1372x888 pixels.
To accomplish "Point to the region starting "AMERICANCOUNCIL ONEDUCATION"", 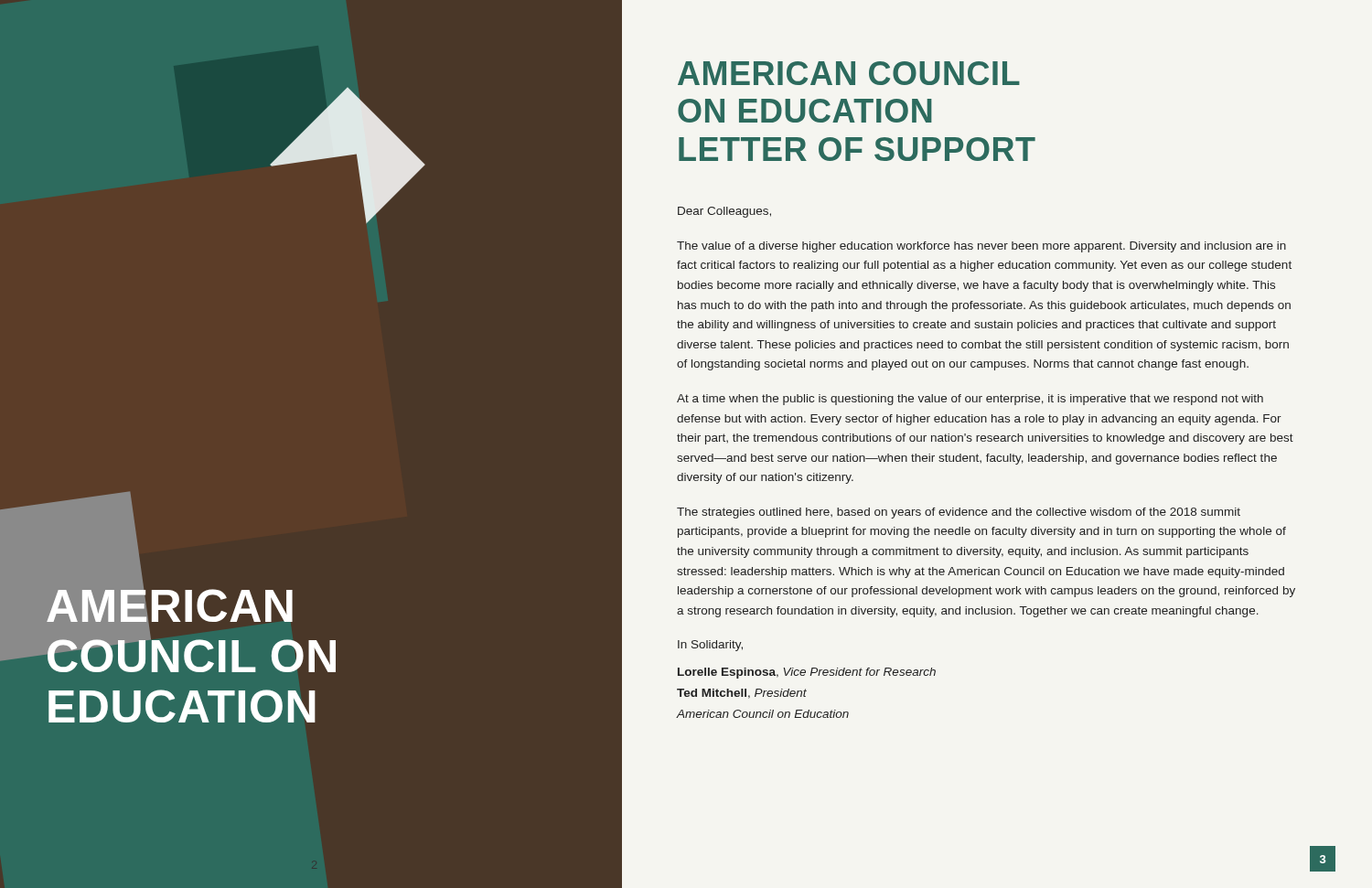I will tap(192, 657).
